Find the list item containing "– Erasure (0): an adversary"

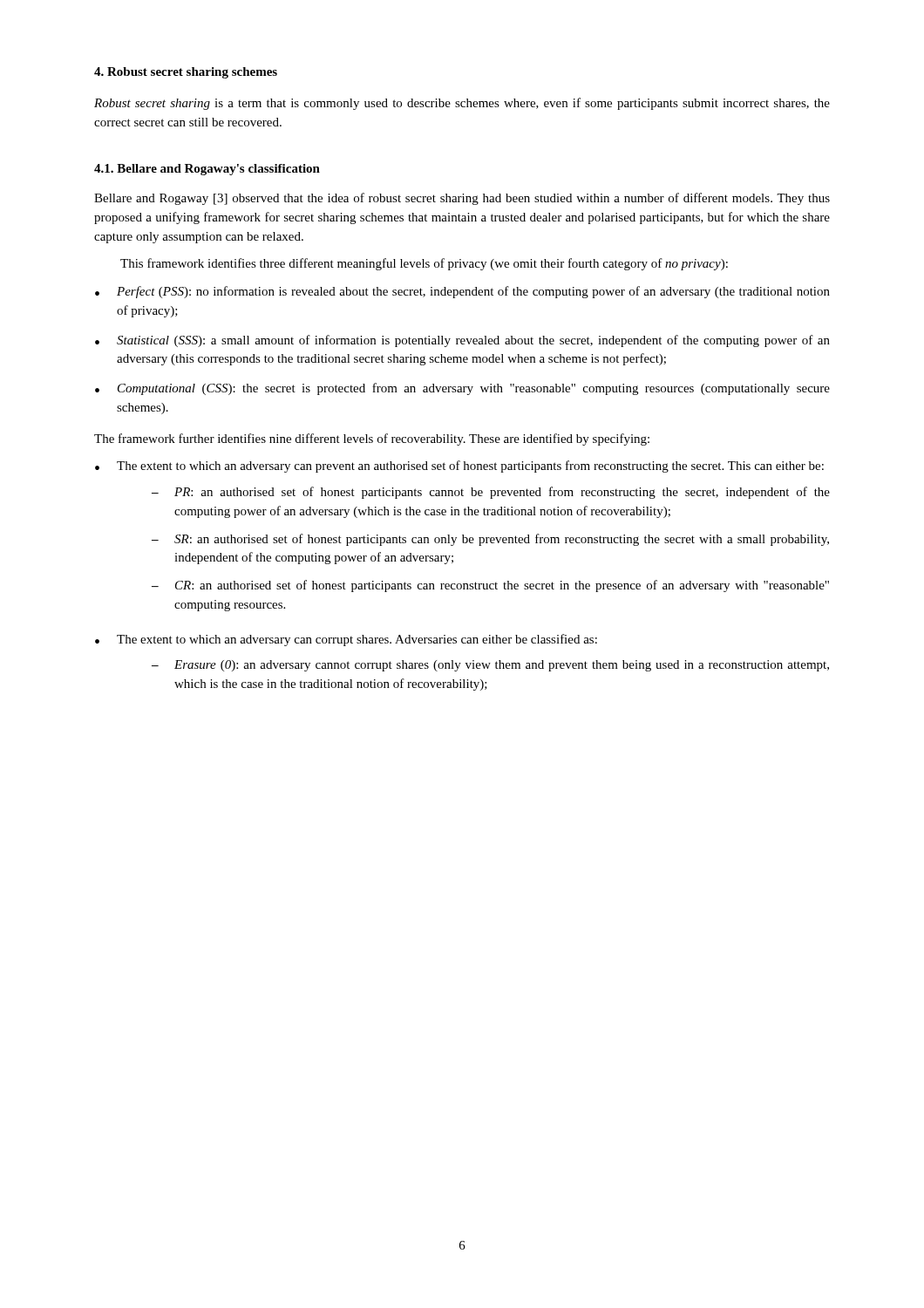(x=491, y=675)
